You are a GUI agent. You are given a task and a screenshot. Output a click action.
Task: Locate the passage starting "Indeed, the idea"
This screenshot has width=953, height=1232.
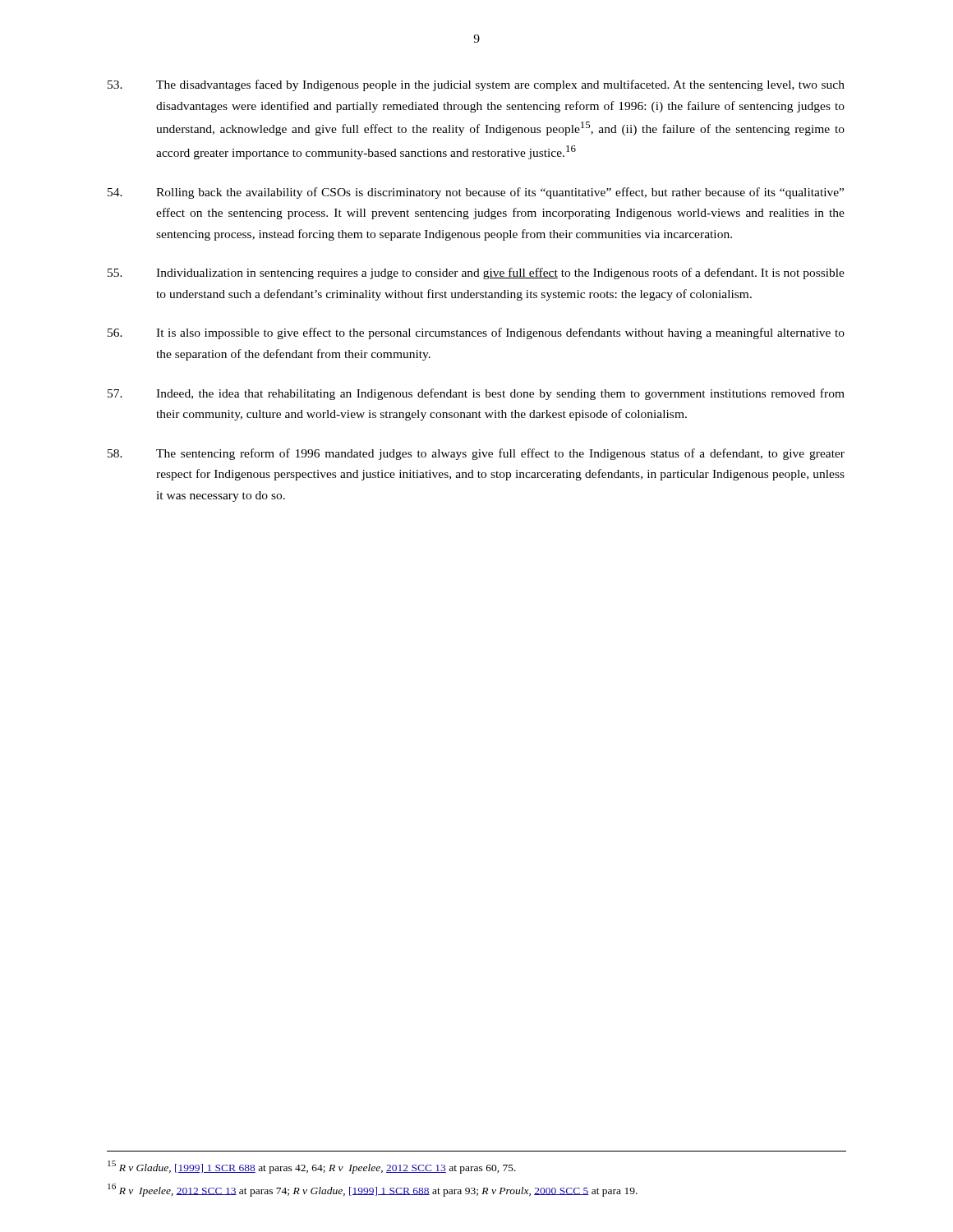[476, 403]
